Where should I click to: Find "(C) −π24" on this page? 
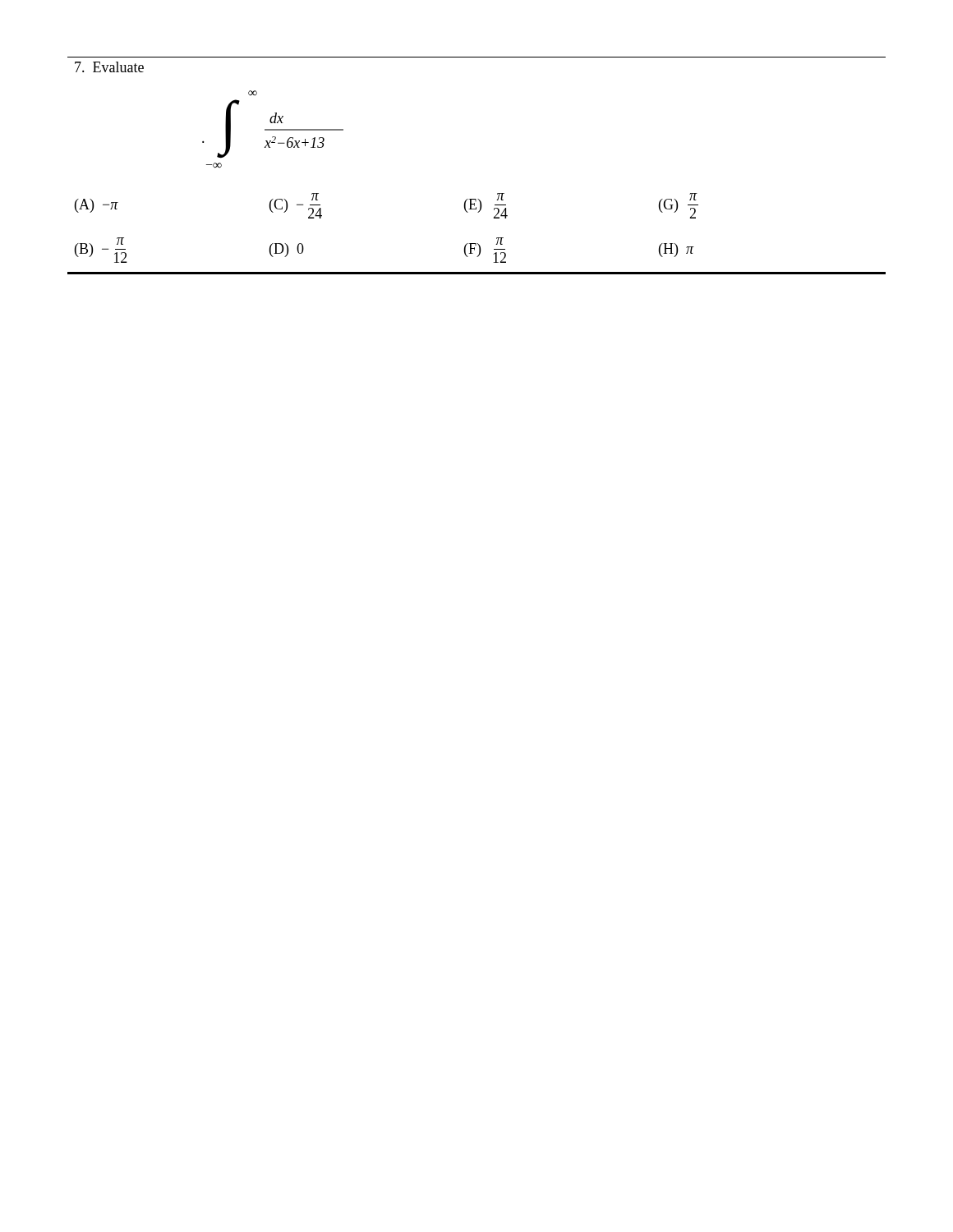point(296,205)
